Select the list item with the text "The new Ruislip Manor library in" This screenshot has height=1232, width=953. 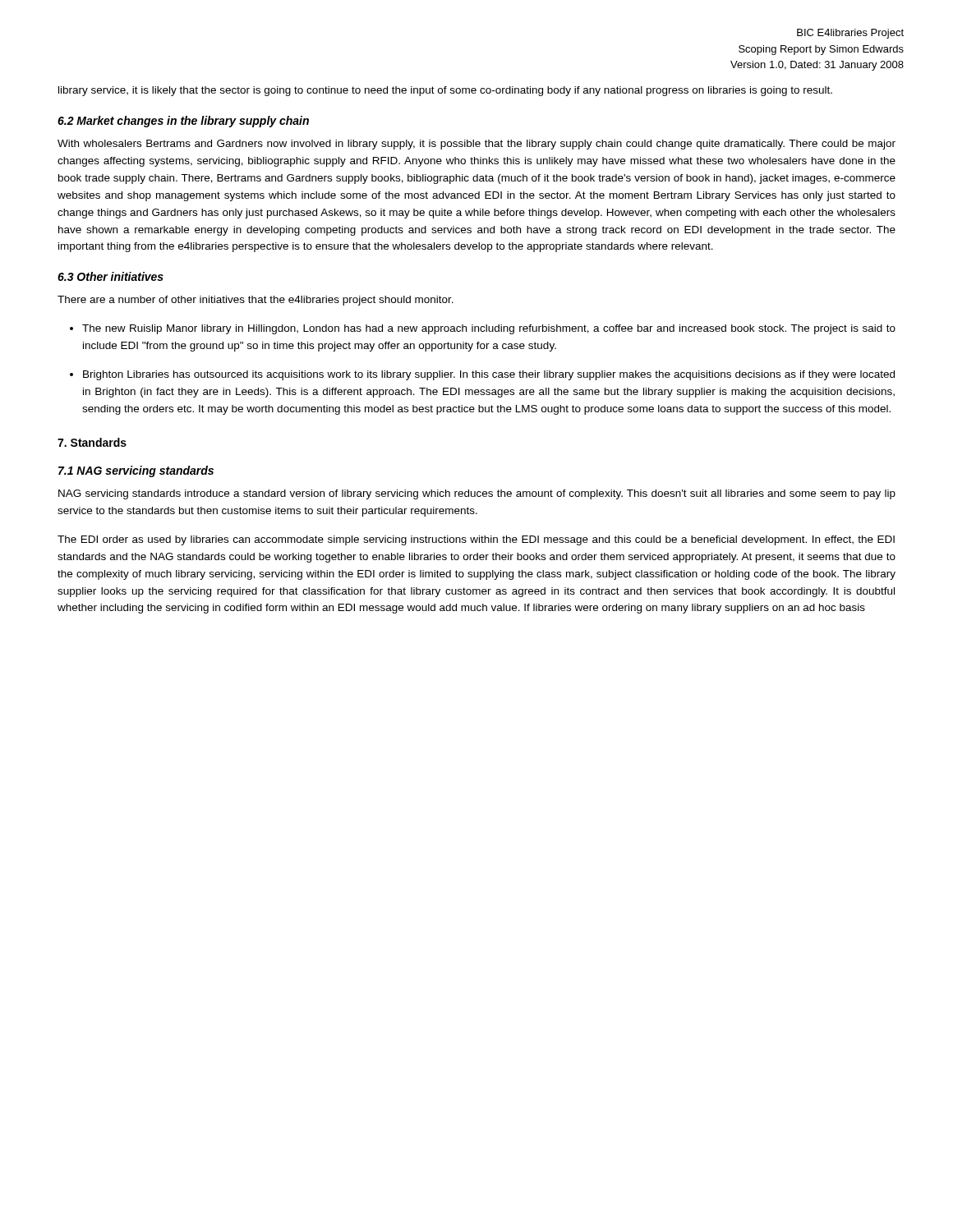[x=489, y=338]
